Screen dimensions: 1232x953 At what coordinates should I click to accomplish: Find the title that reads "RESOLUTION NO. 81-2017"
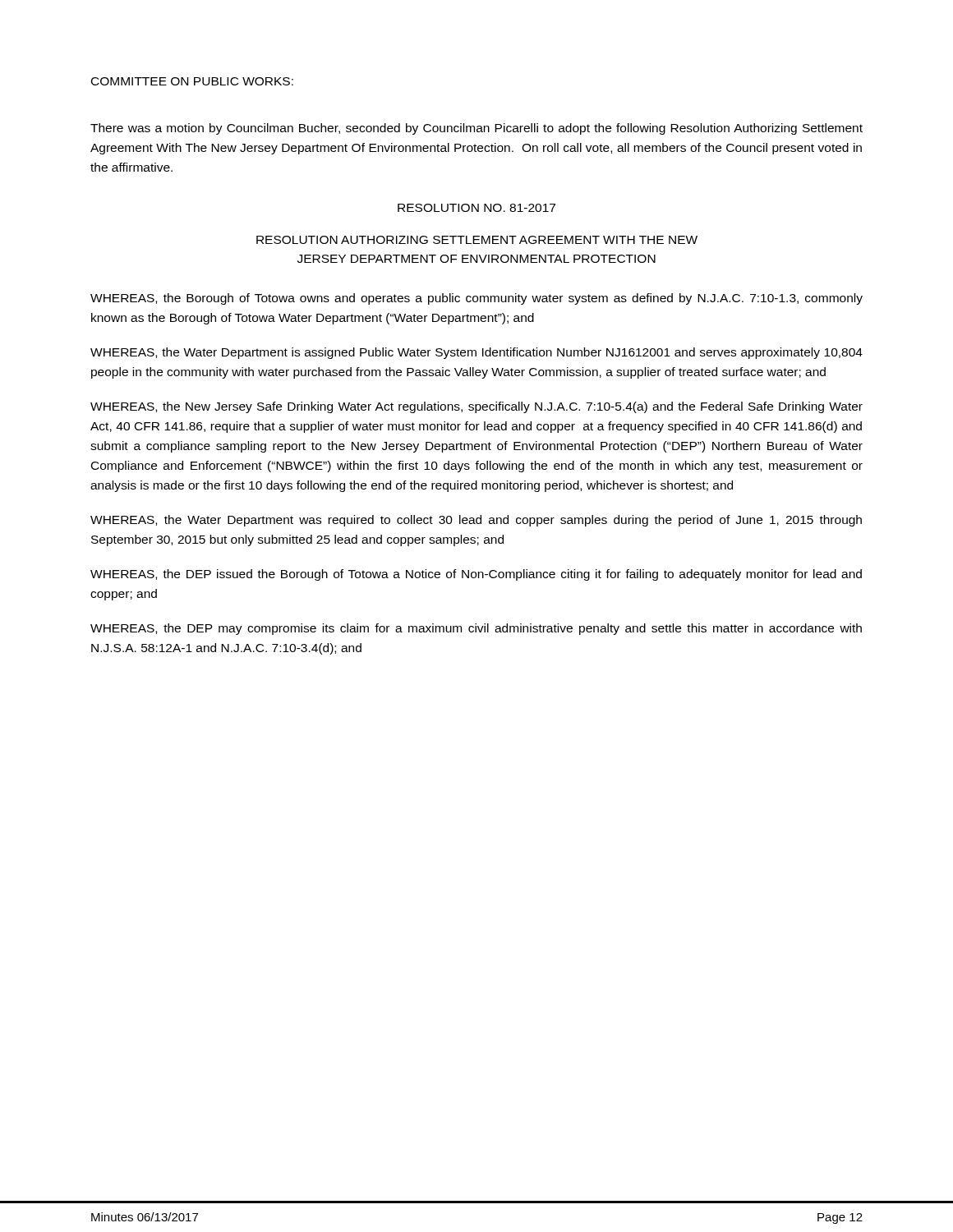(476, 207)
